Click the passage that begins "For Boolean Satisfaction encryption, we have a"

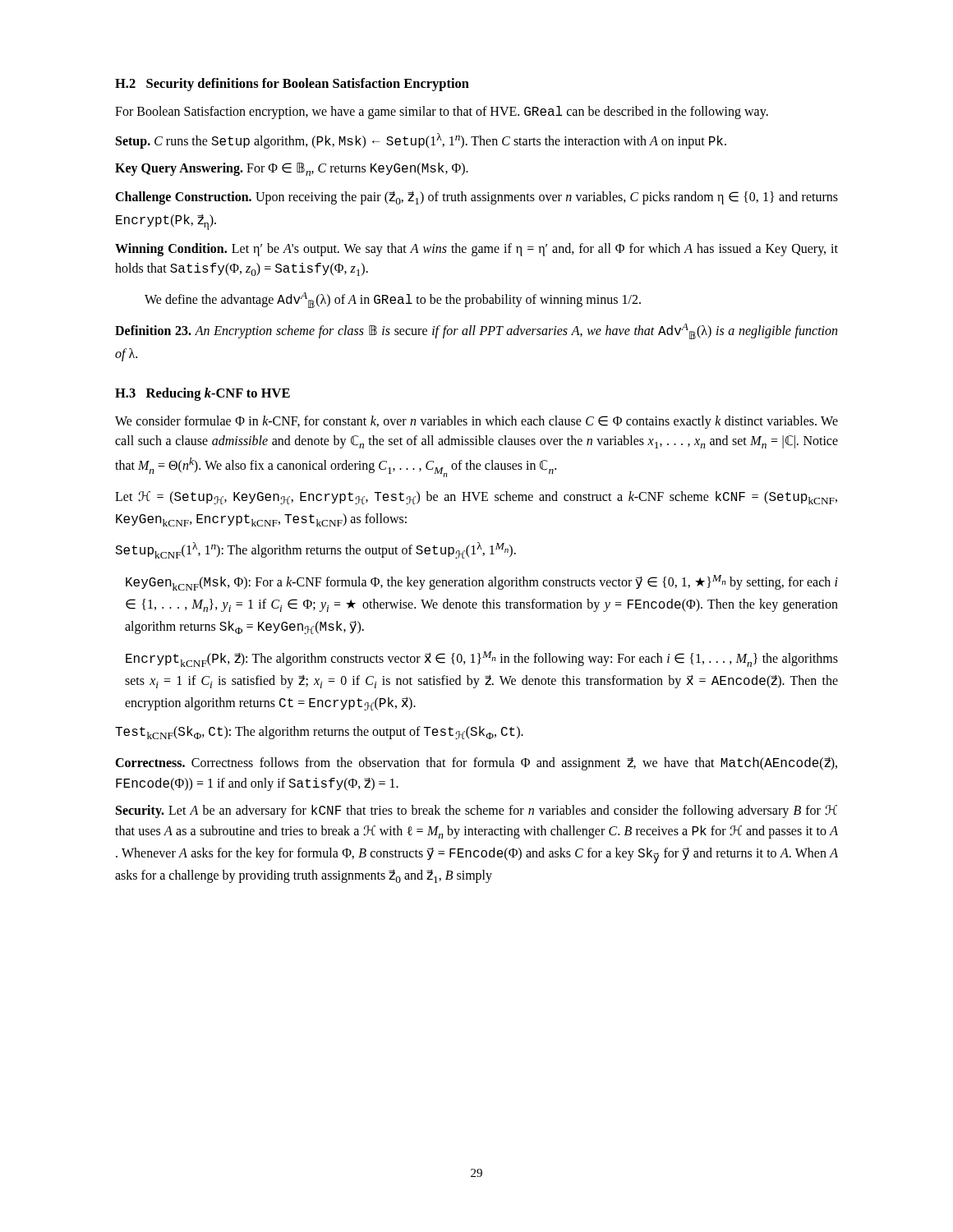pos(442,112)
